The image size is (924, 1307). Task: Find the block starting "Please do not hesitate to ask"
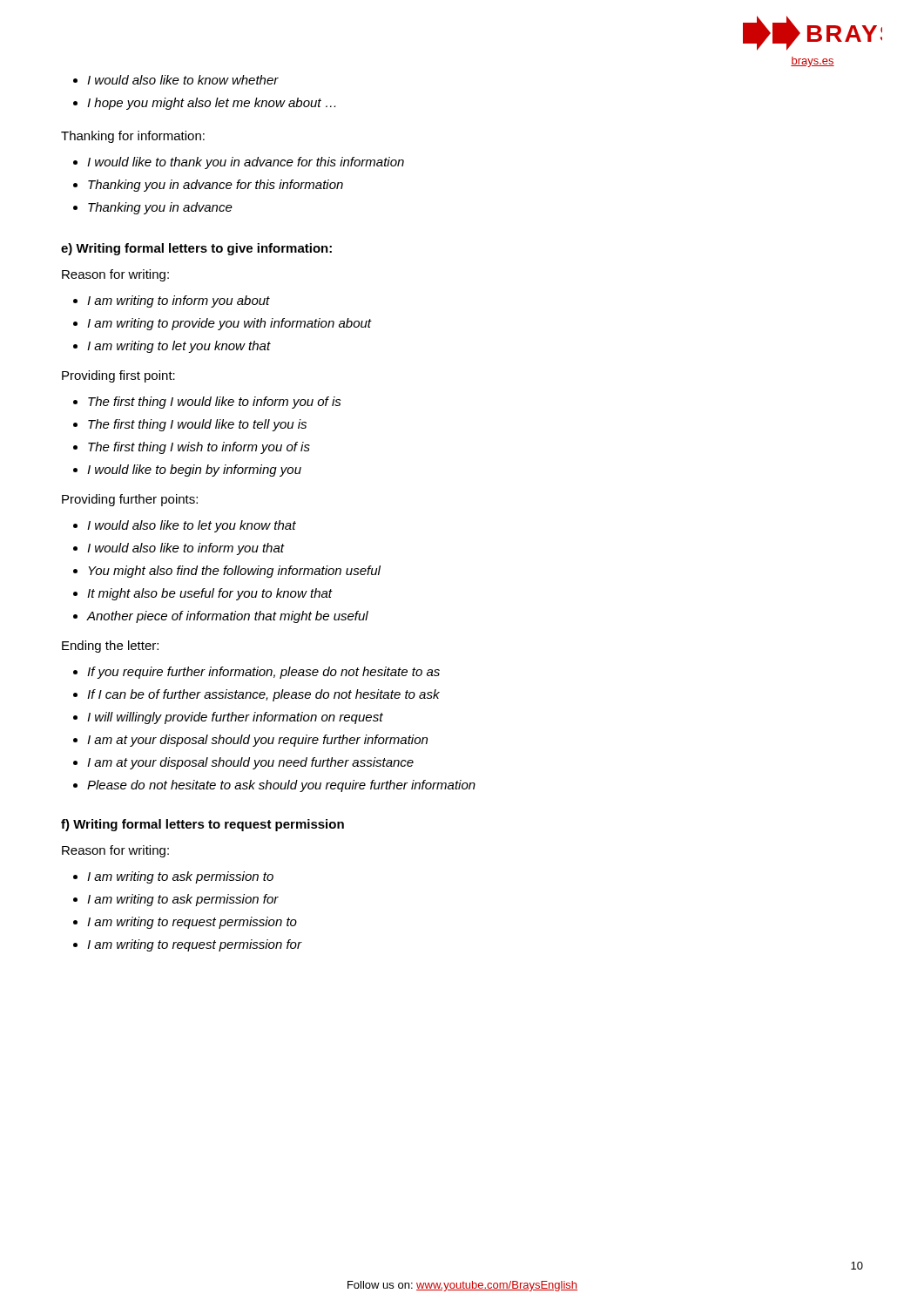click(x=475, y=785)
